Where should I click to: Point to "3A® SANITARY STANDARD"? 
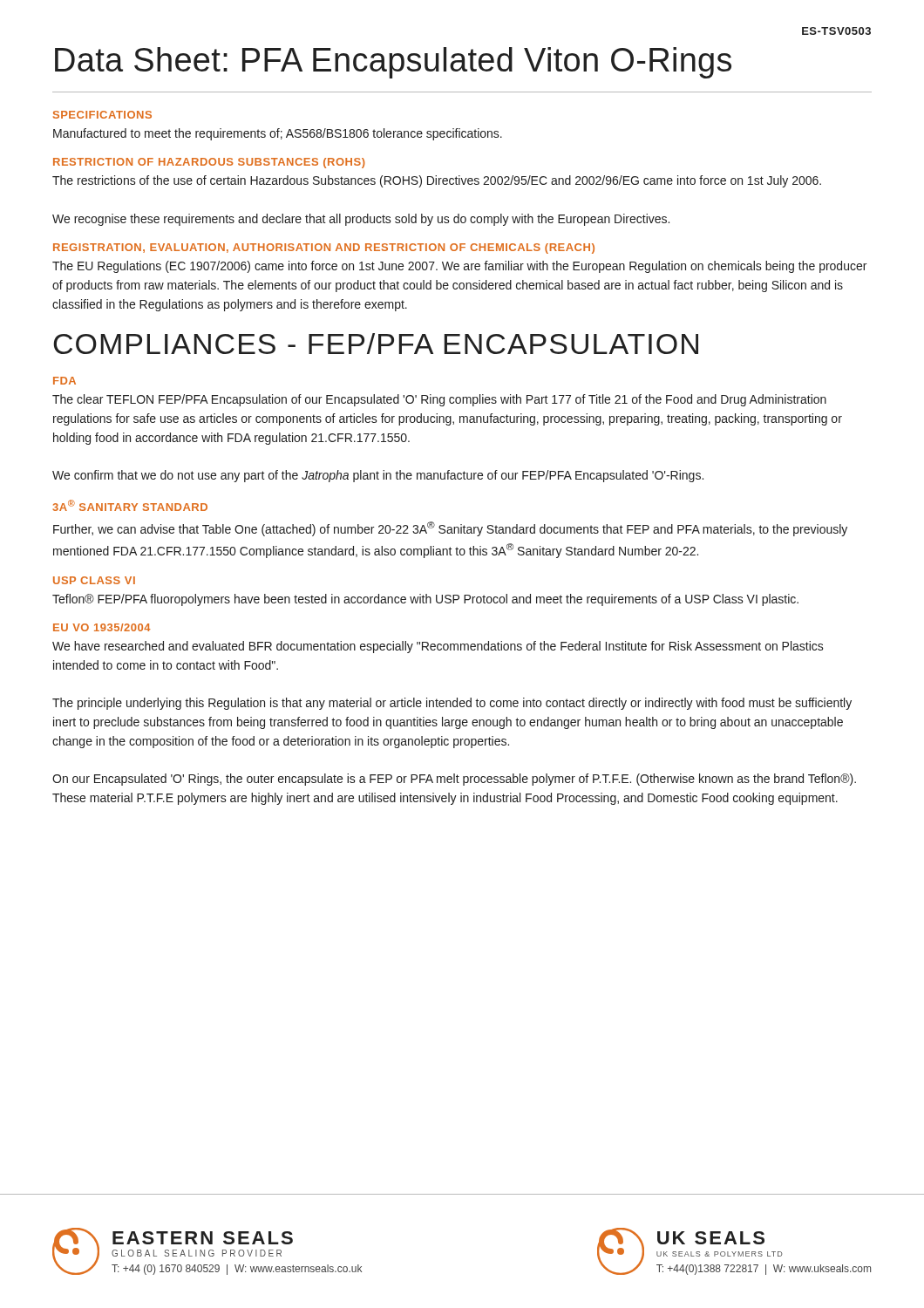[x=130, y=506]
